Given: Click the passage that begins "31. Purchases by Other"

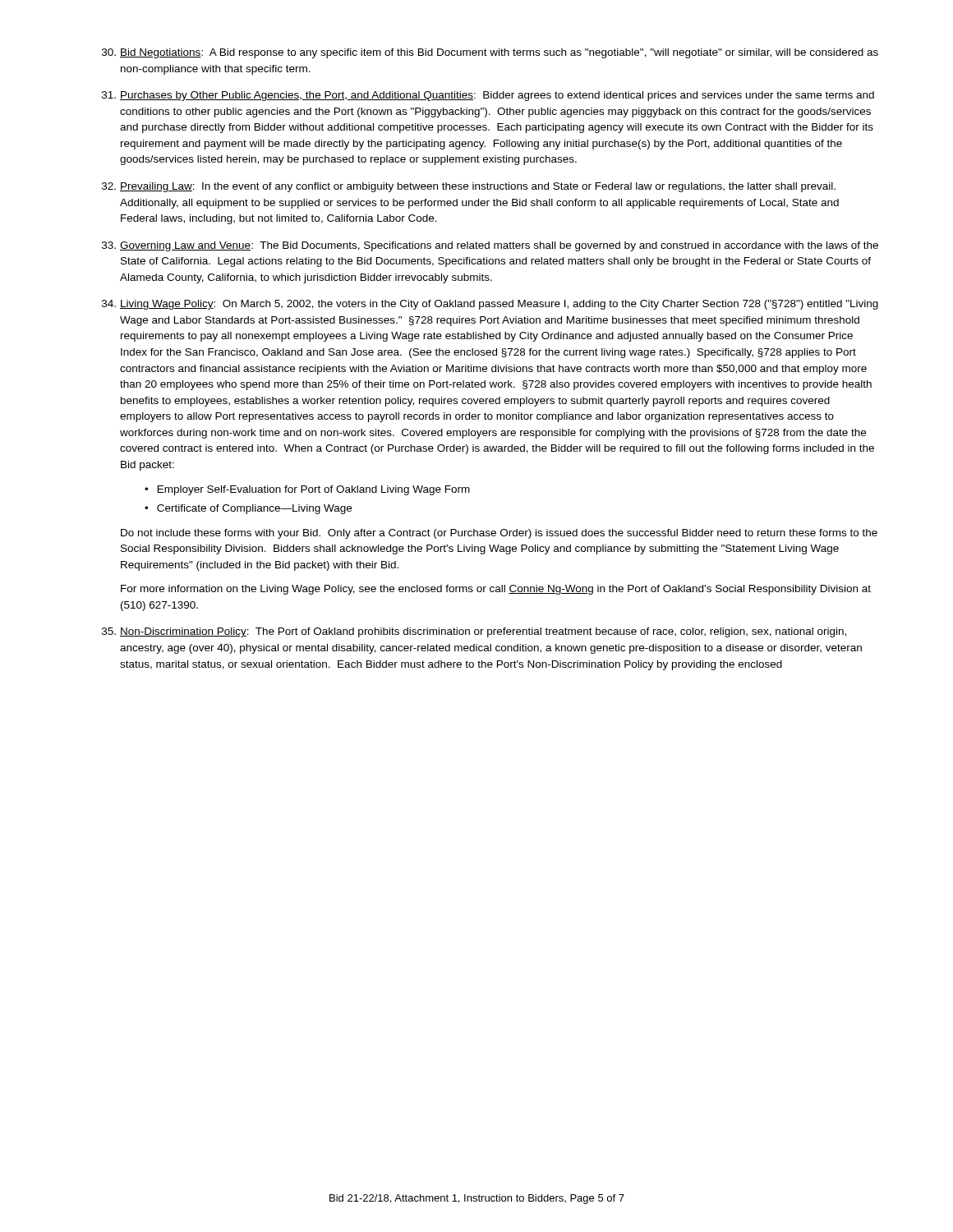Looking at the screenshot, I should pos(476,127).
